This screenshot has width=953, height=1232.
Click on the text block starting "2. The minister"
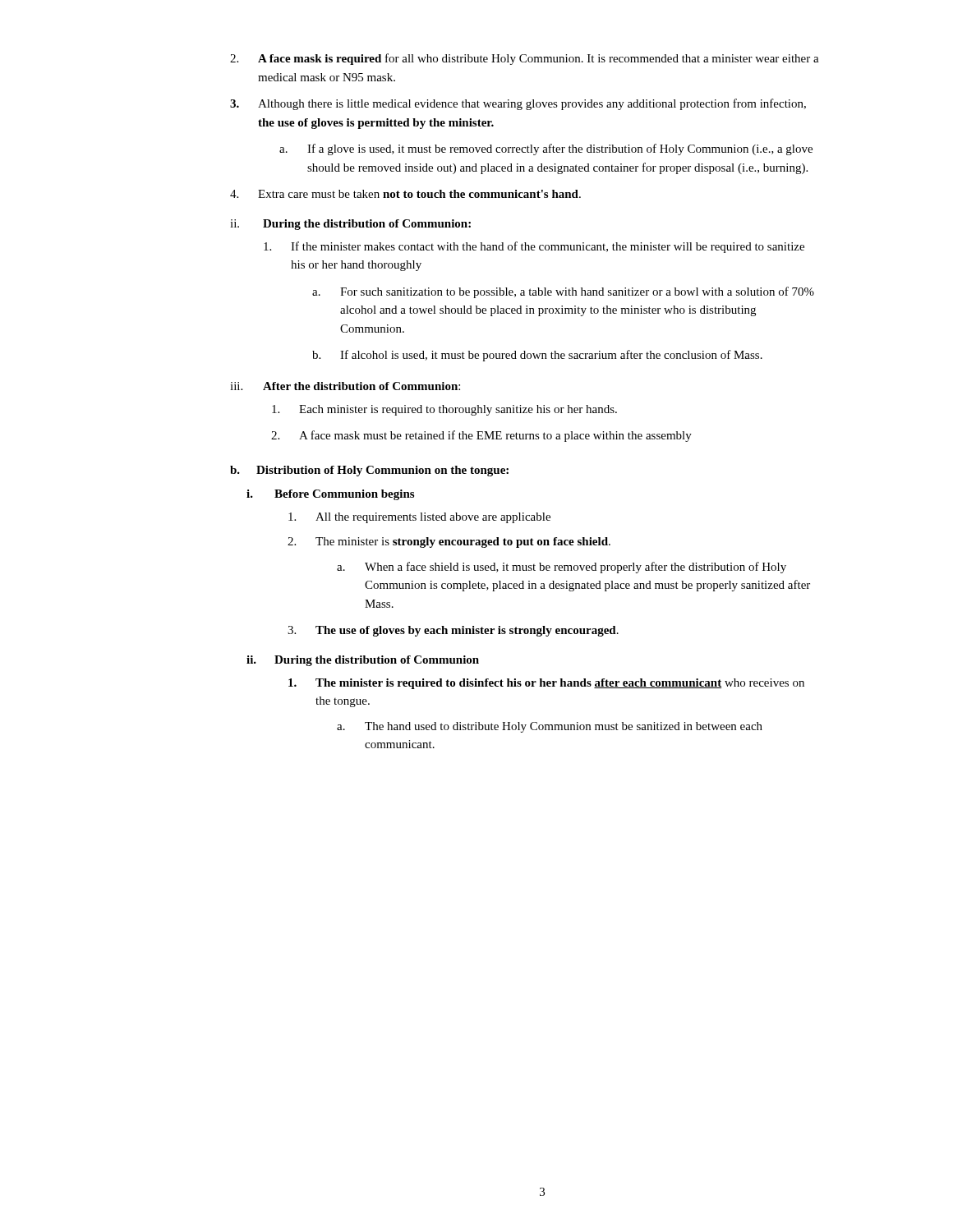point(449,541)
